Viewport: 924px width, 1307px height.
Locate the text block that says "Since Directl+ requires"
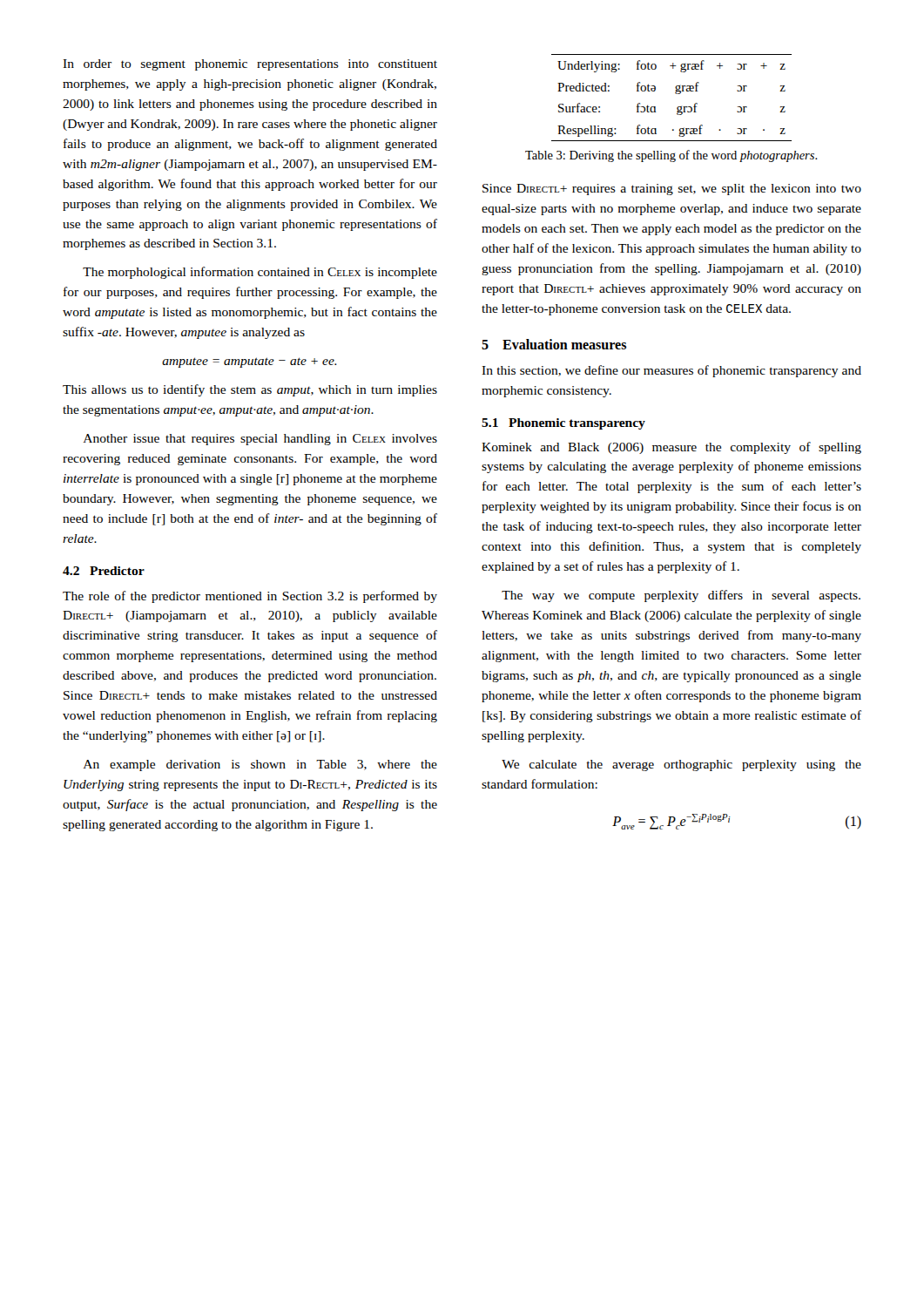[x=671, y=249]
